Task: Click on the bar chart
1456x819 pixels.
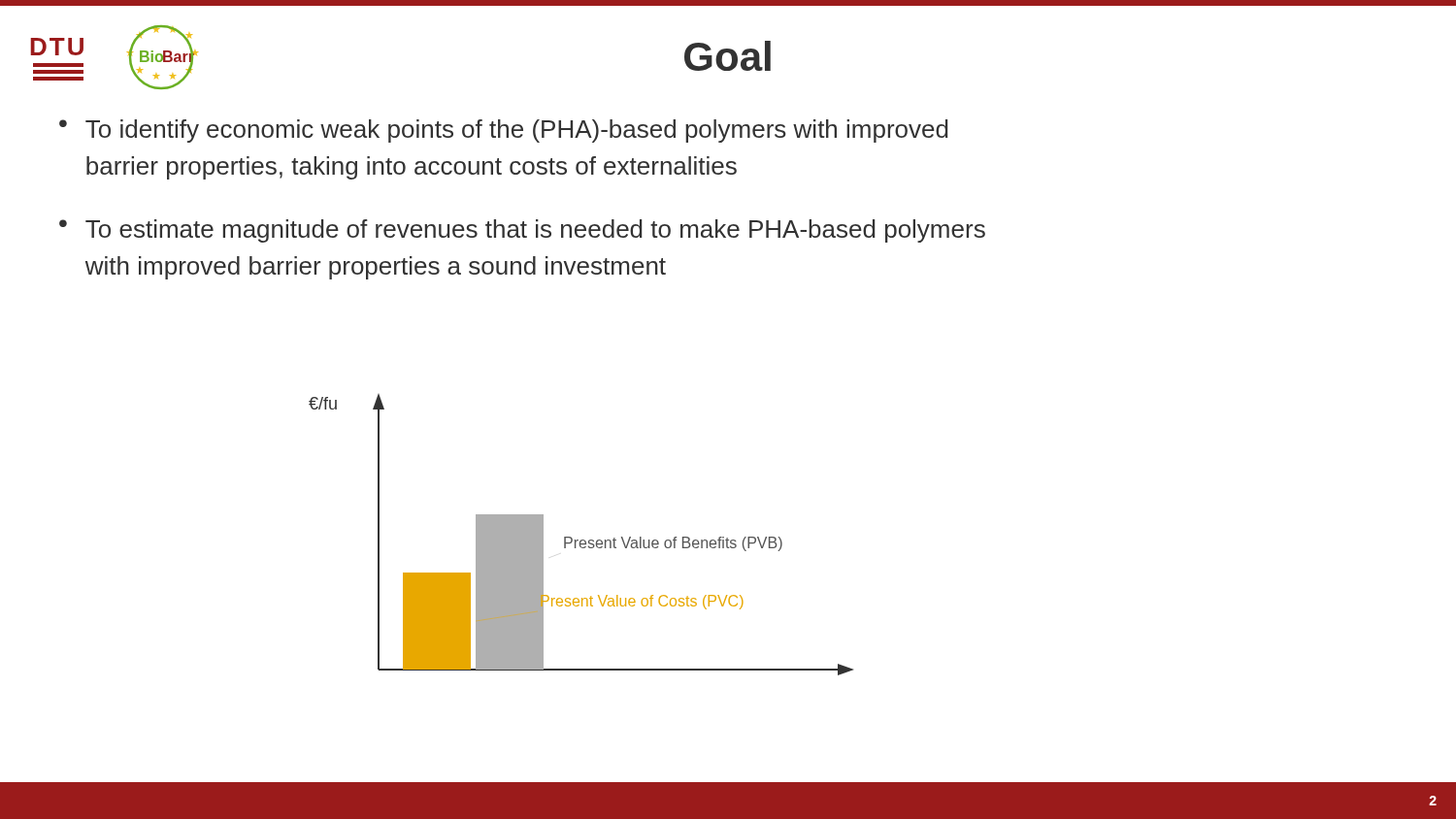Action: (x=582, y=553)
